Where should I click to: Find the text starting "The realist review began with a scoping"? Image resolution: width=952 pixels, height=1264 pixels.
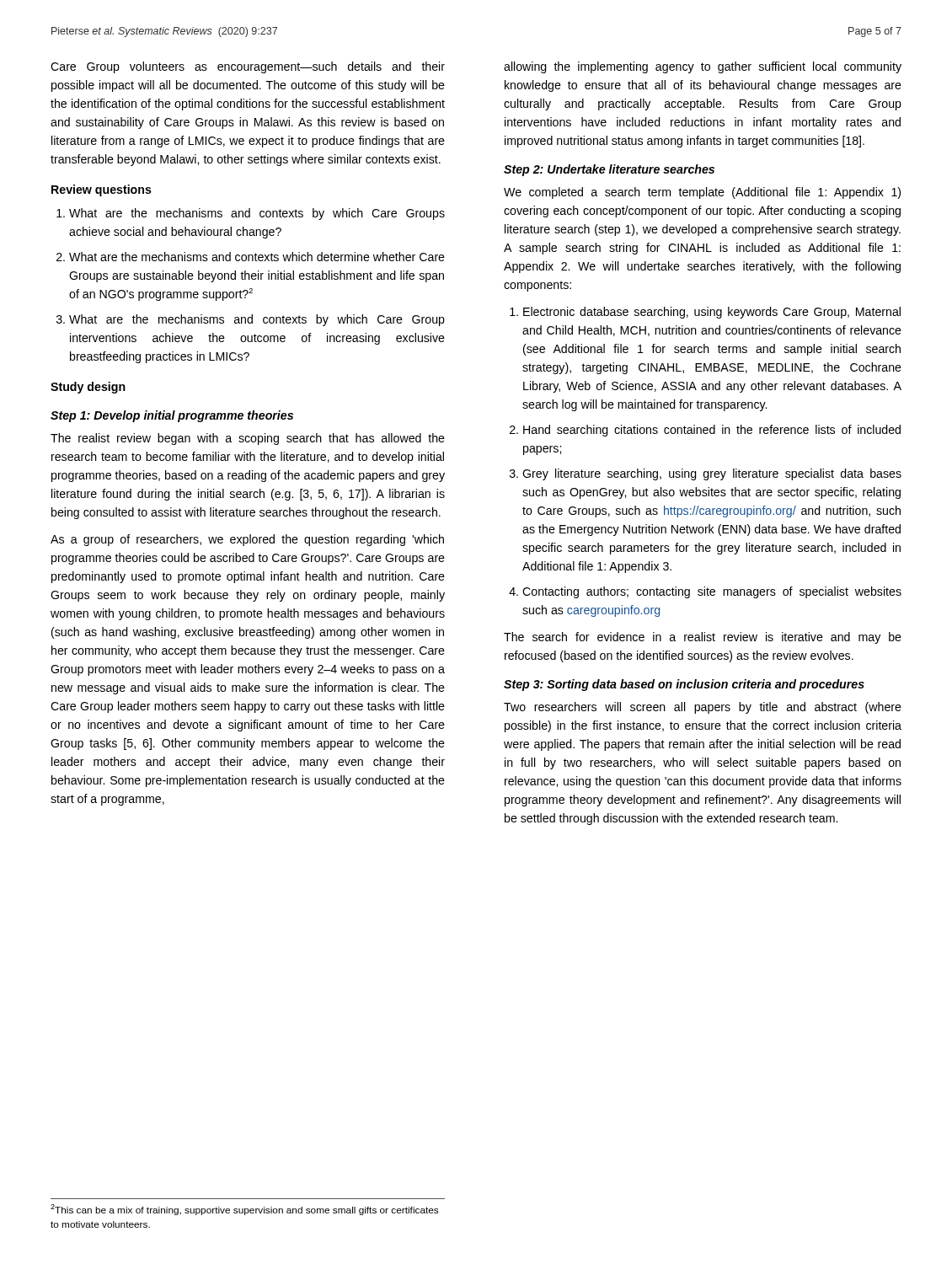click(x=248, y=618)
